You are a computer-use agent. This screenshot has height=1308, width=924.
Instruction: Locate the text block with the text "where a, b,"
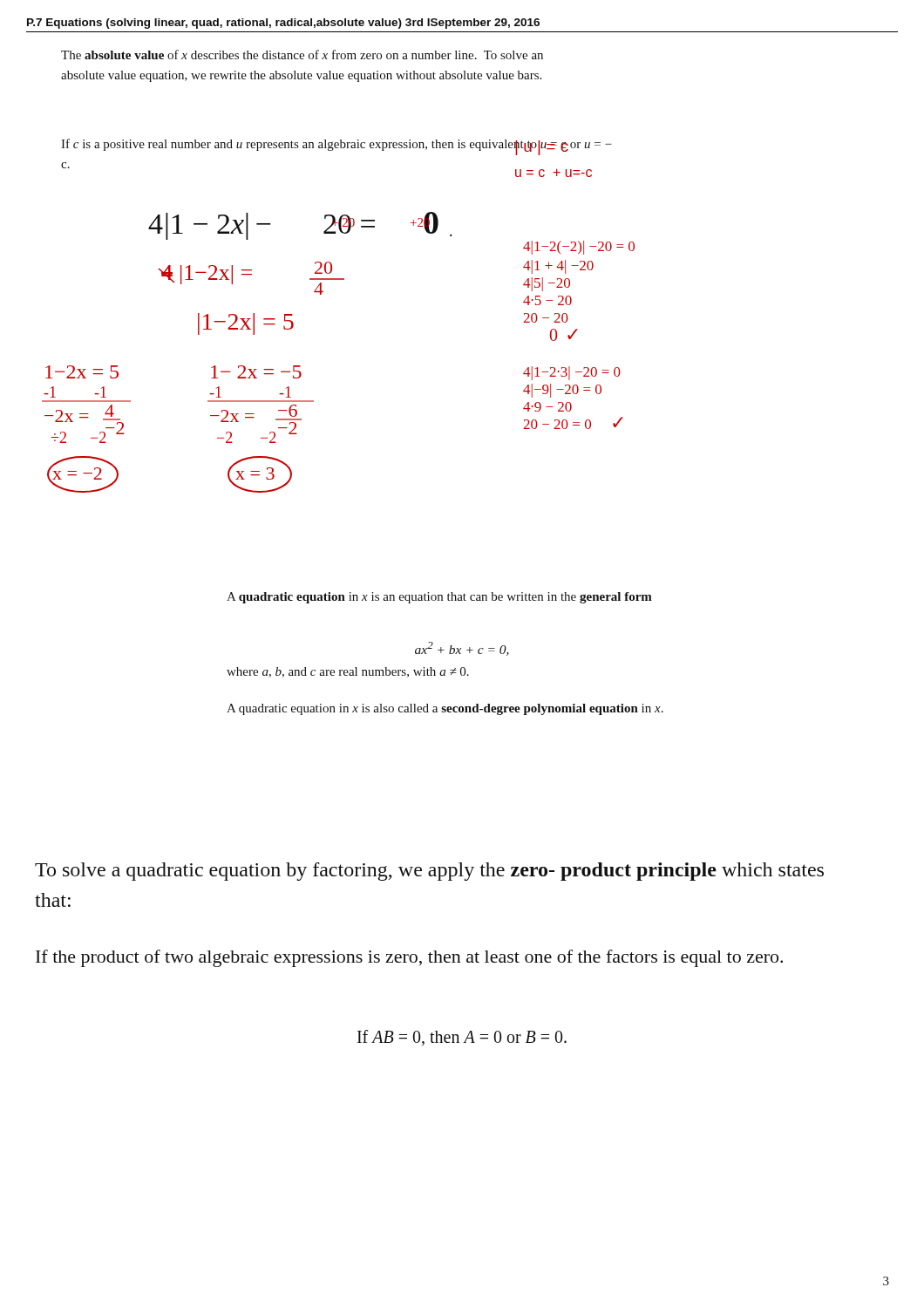[348, 671]
